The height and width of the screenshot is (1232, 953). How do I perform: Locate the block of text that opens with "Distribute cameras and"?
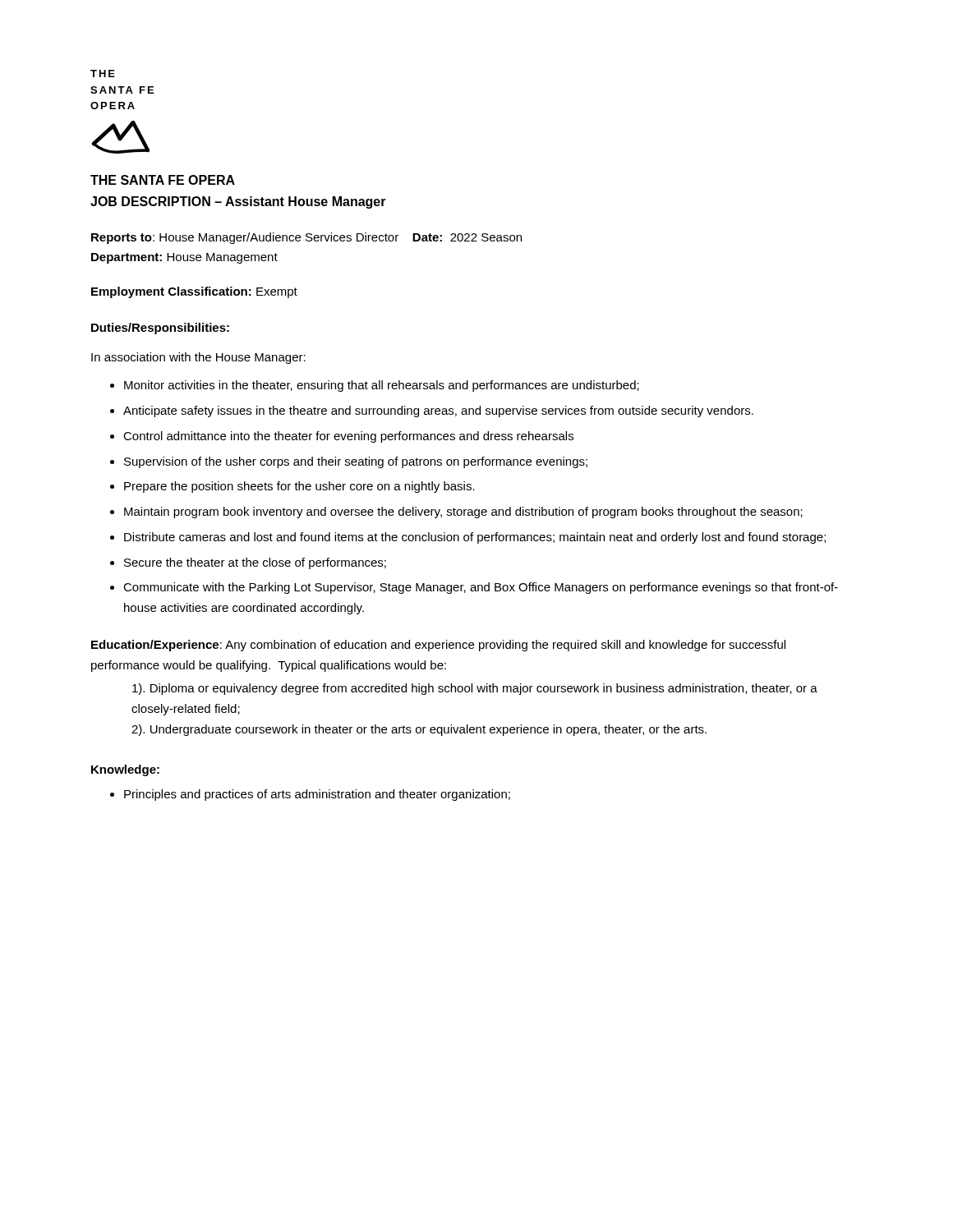475,537
